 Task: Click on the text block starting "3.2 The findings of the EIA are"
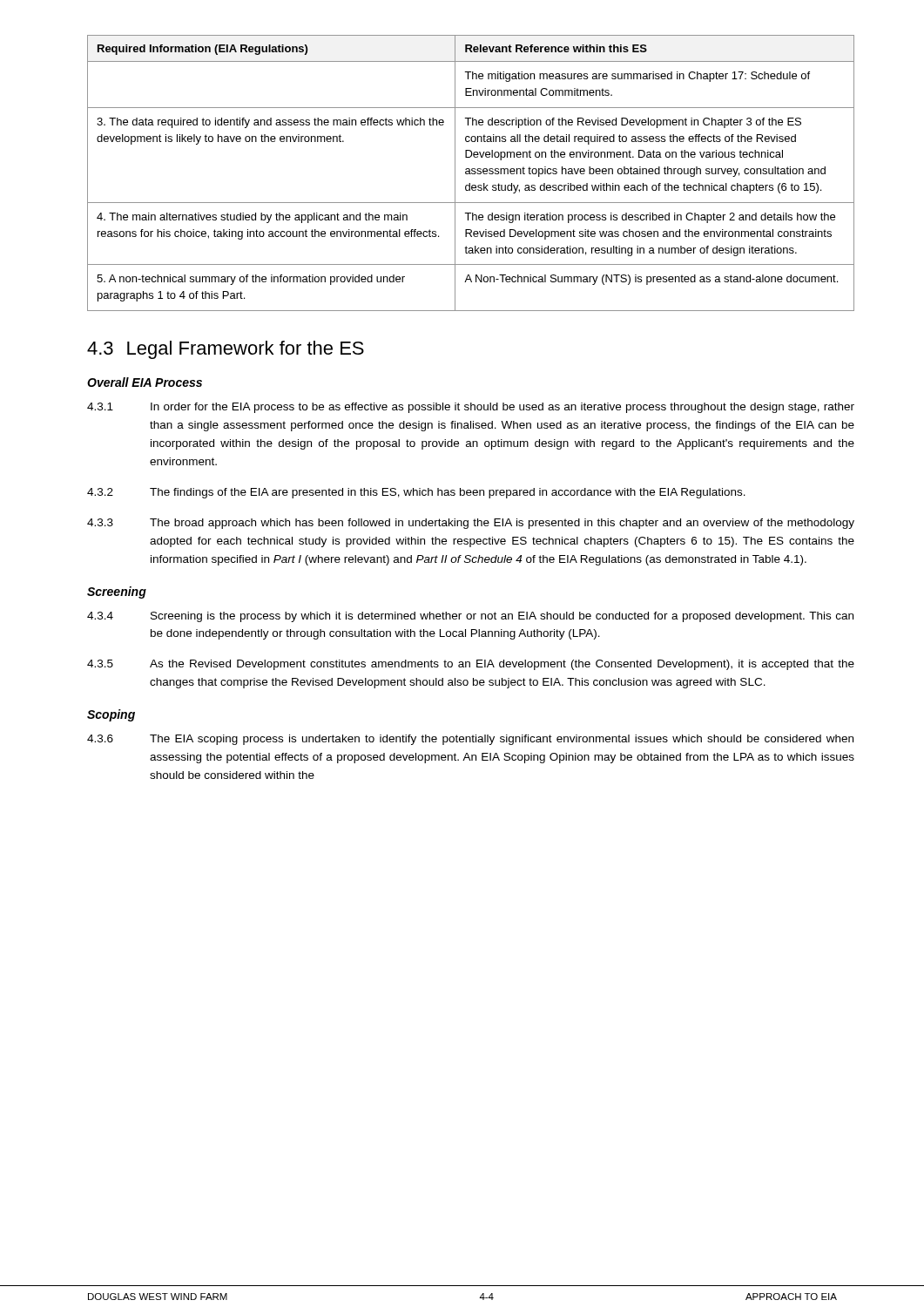471,493
